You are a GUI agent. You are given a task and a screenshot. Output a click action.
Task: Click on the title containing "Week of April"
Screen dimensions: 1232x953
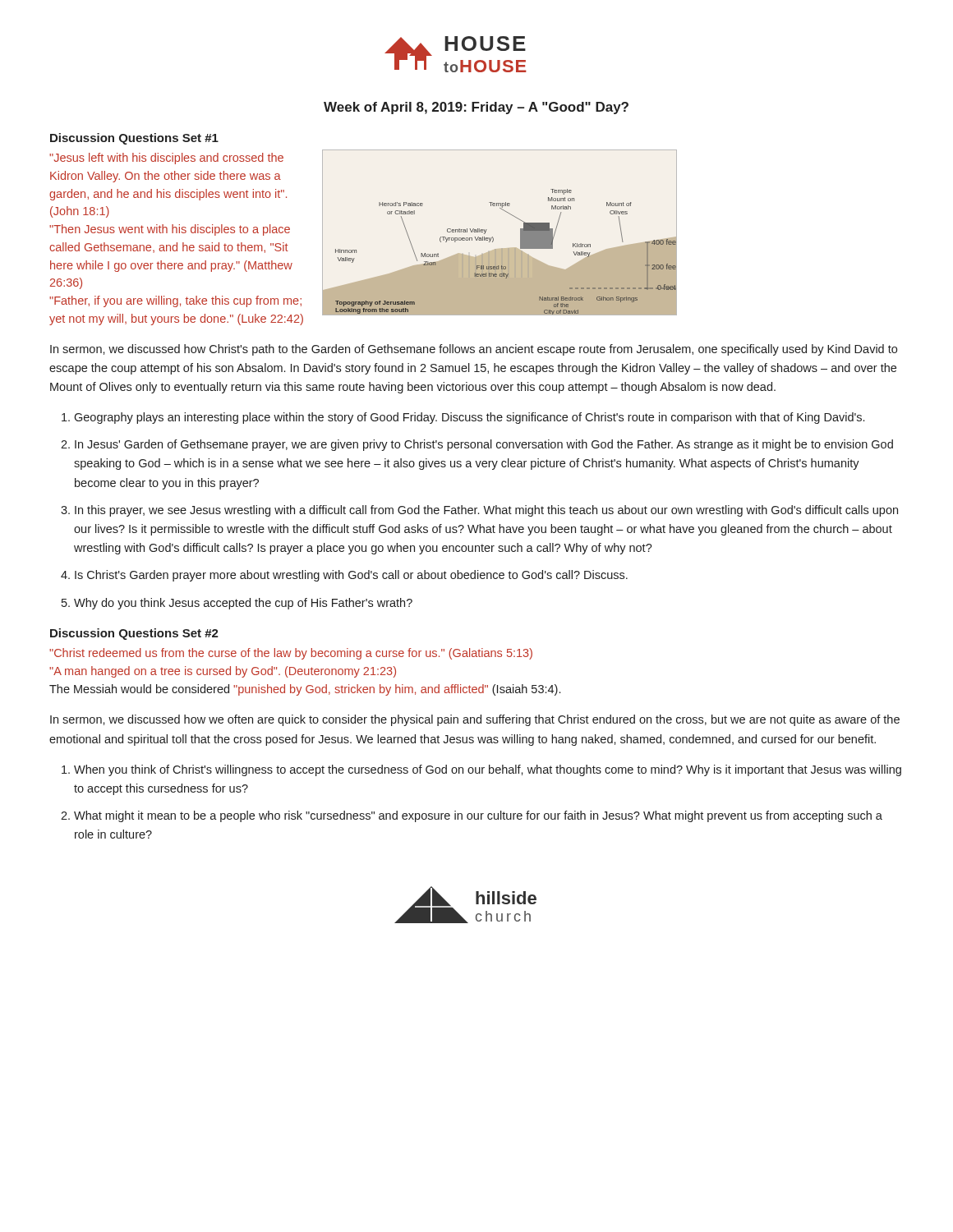(476, 107)
